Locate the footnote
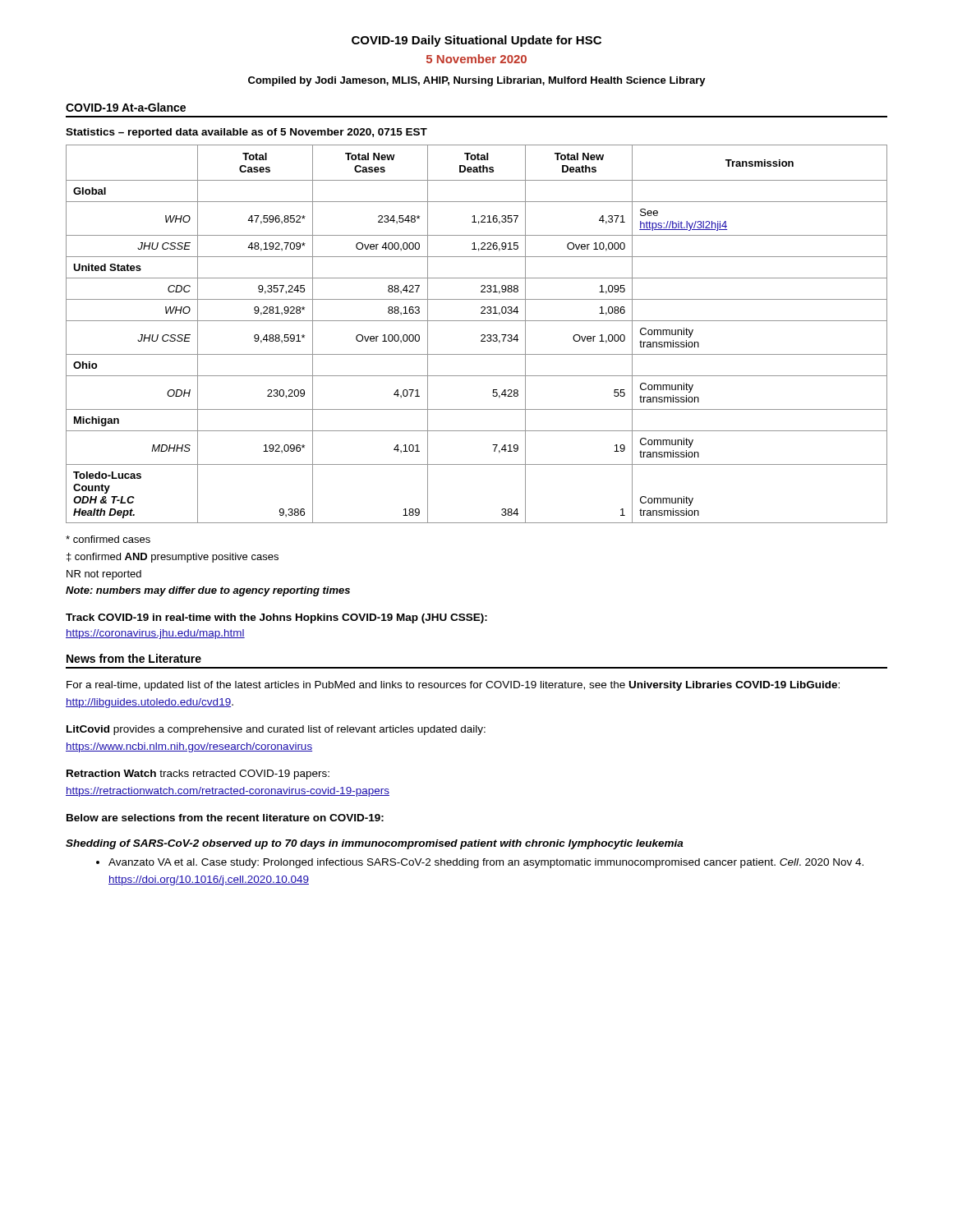This screenshot has width=953, height=1232. pyautogui.click(x=476, y=566)
